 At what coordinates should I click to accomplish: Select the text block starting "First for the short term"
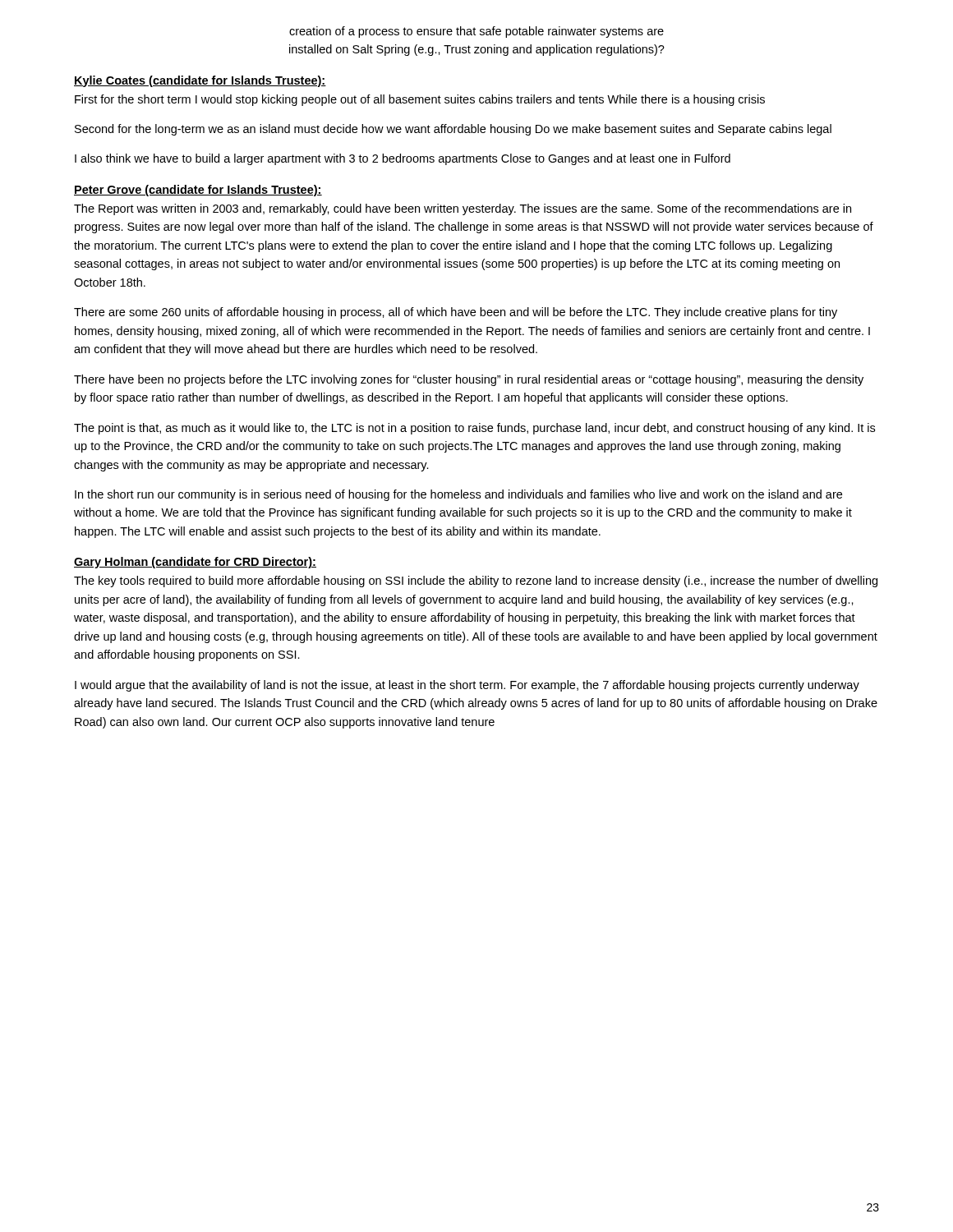tap(420, 99)
